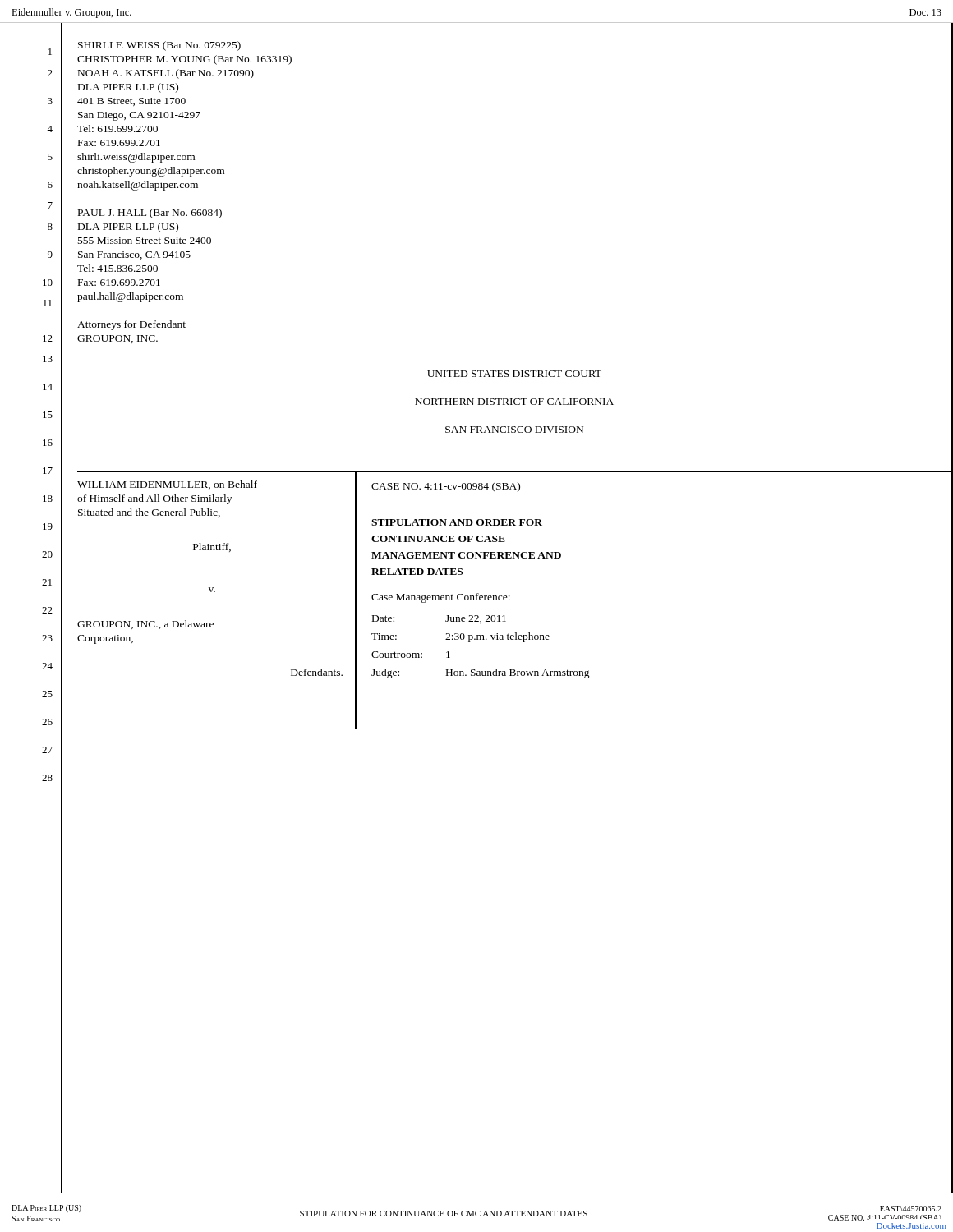Locate the section header with the text "NORTHERN DISTRICT OF CALIFORNIA"
Image resolution: width=953 pixels, height=1232 pixels.
pos(514,401)
